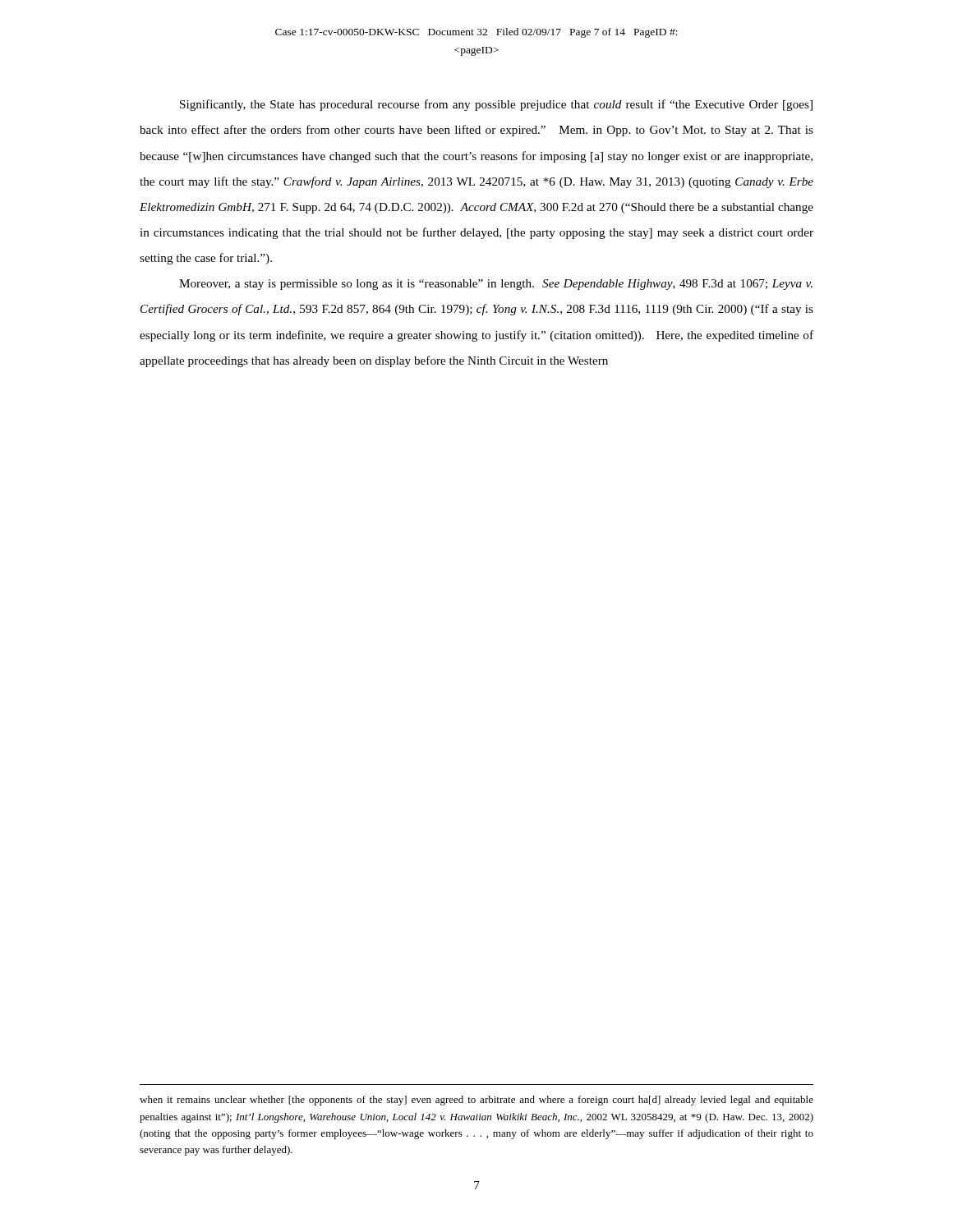This screenshot has height=1232, width=953.
Task: Click the passage that begins "when it remains"
Action: click(x=476, y=1120)
